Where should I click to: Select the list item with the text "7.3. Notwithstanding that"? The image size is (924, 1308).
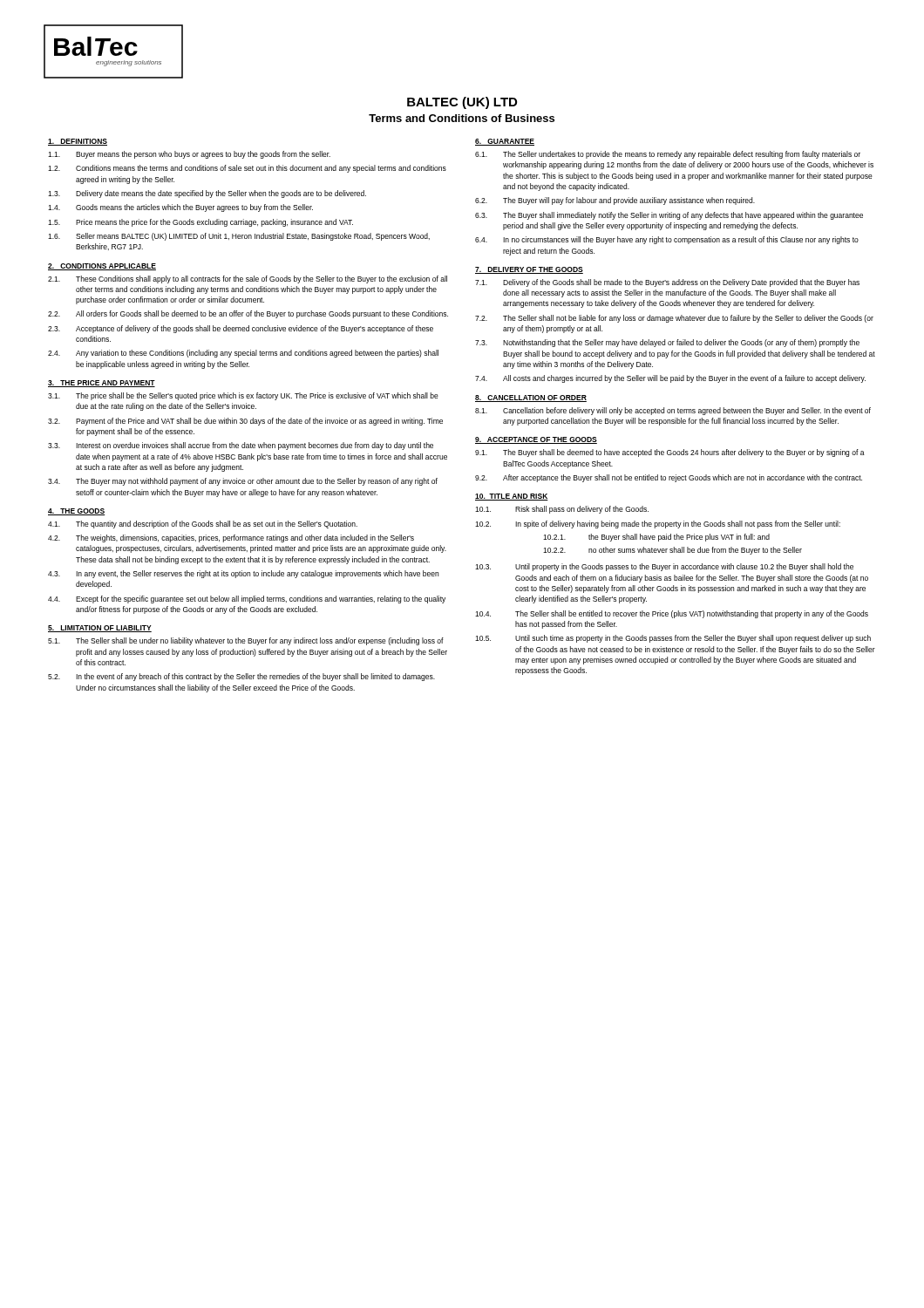(x=676, y=354)
